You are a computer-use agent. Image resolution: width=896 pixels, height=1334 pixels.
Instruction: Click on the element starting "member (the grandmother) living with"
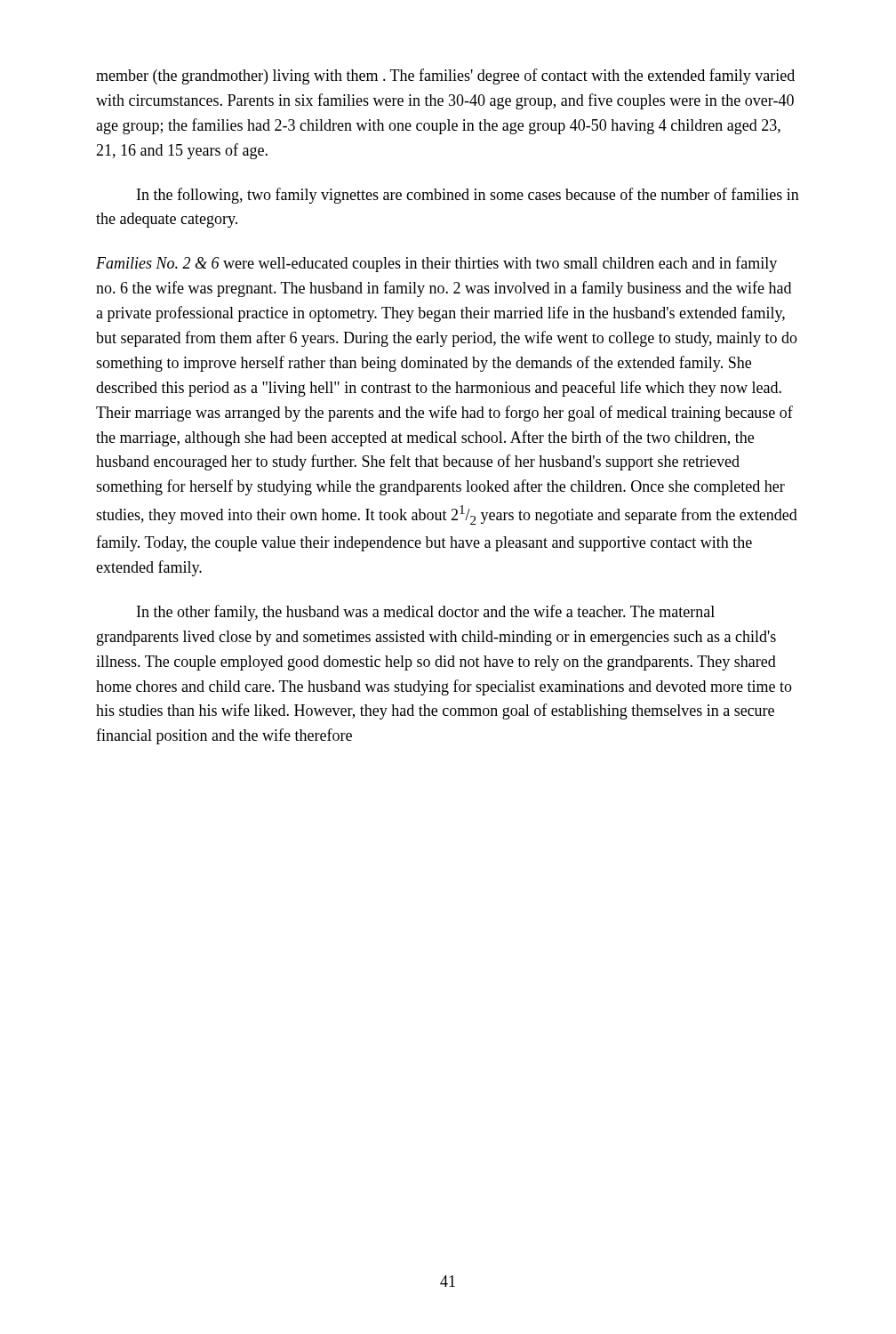pyautogui.click(x=448, y=114)
